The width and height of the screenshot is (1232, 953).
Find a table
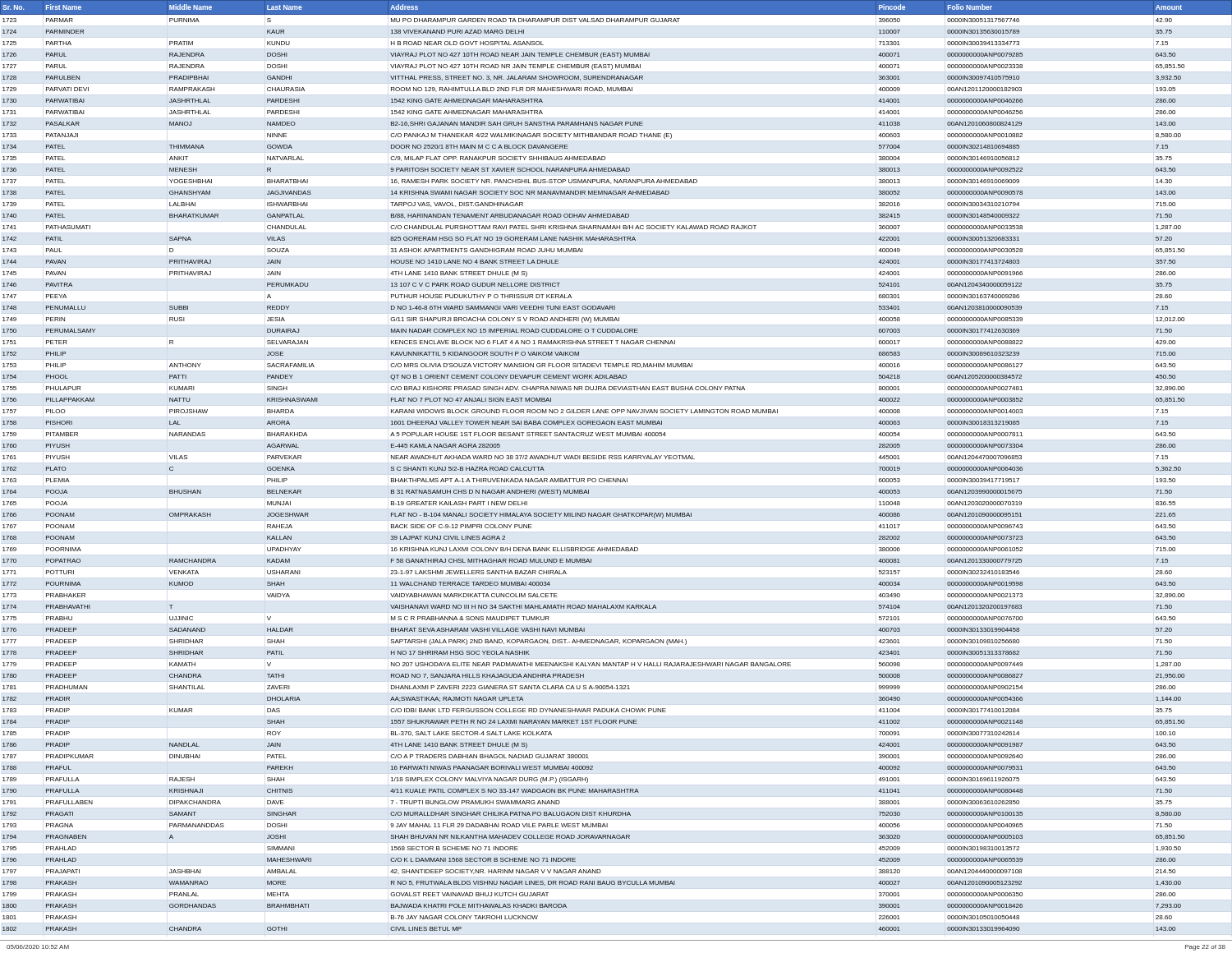pyautogui.click(x=616, y=468)
